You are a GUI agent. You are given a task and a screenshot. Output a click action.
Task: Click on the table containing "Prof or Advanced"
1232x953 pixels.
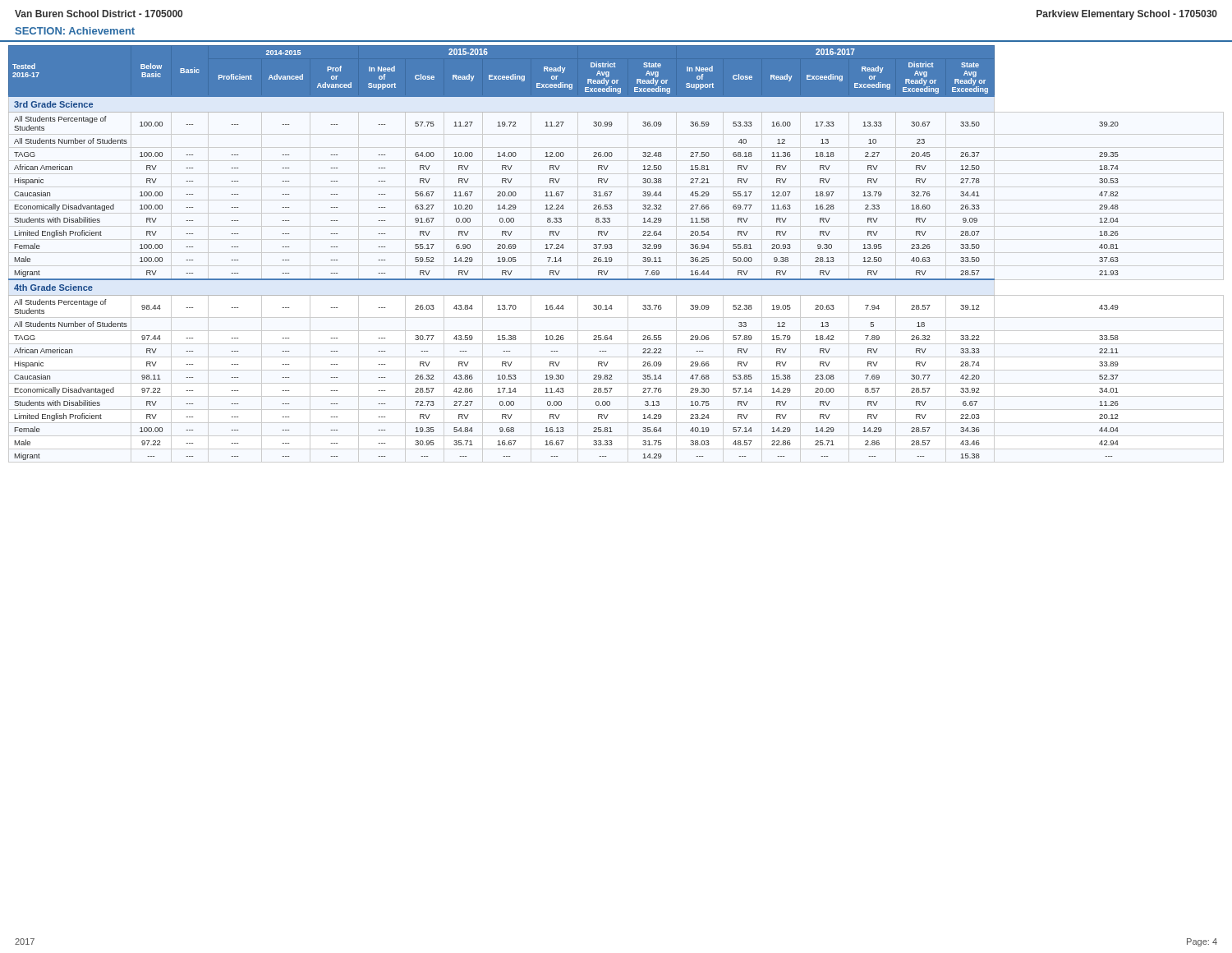coord(616,254)
